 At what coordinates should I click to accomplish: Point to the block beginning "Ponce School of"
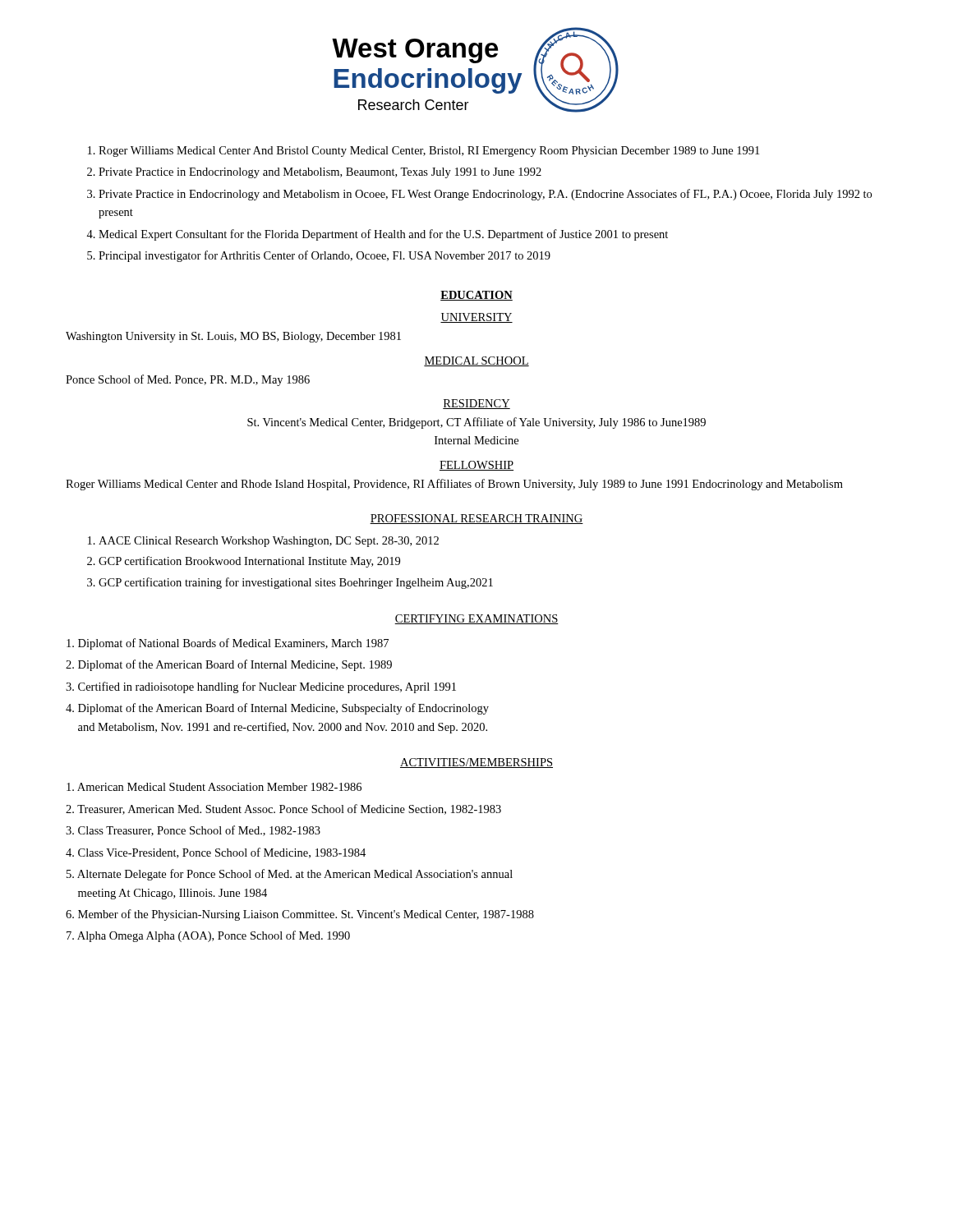[x=188, y=379]
